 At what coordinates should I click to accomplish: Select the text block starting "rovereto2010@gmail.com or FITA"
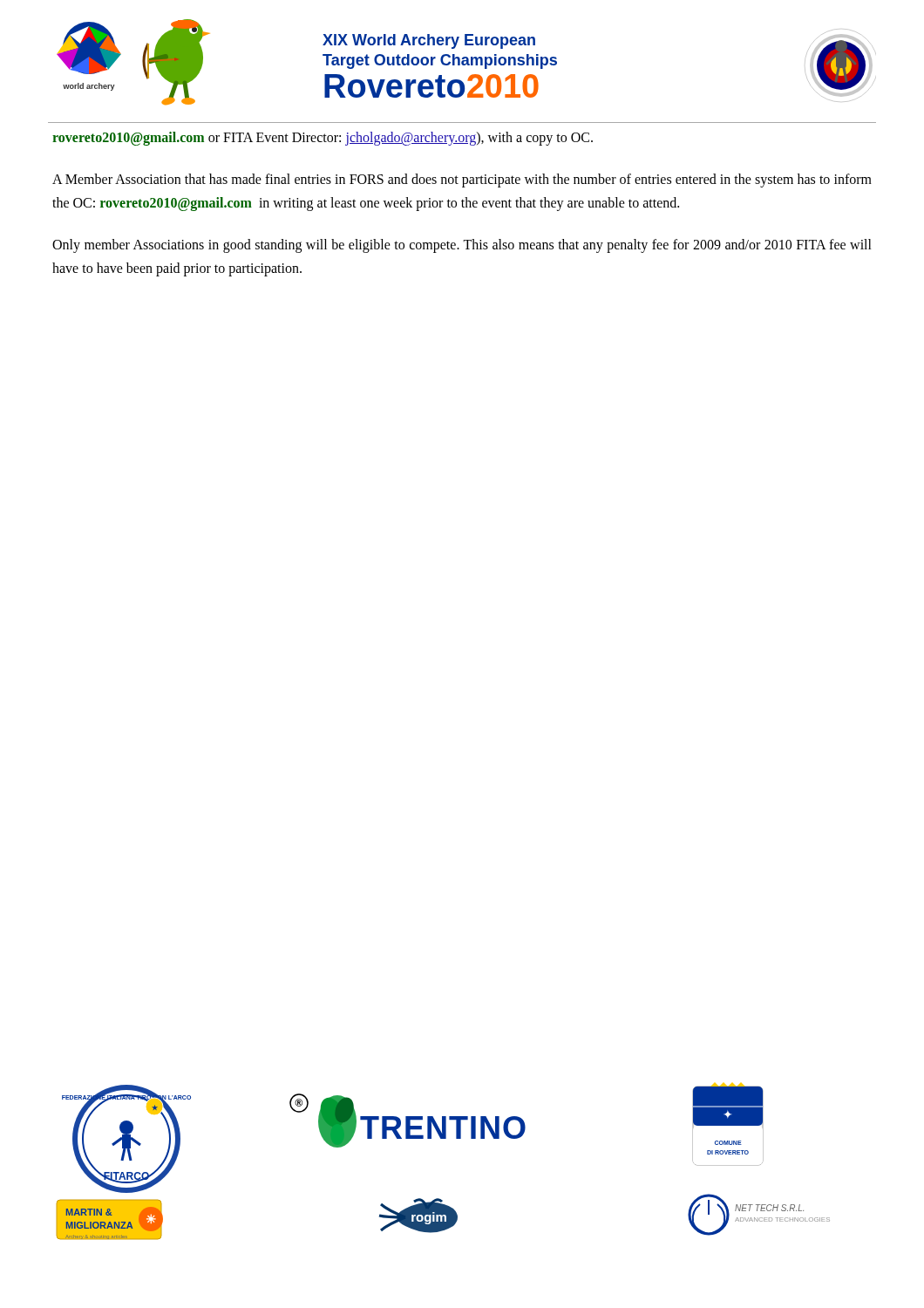[323, 137]
